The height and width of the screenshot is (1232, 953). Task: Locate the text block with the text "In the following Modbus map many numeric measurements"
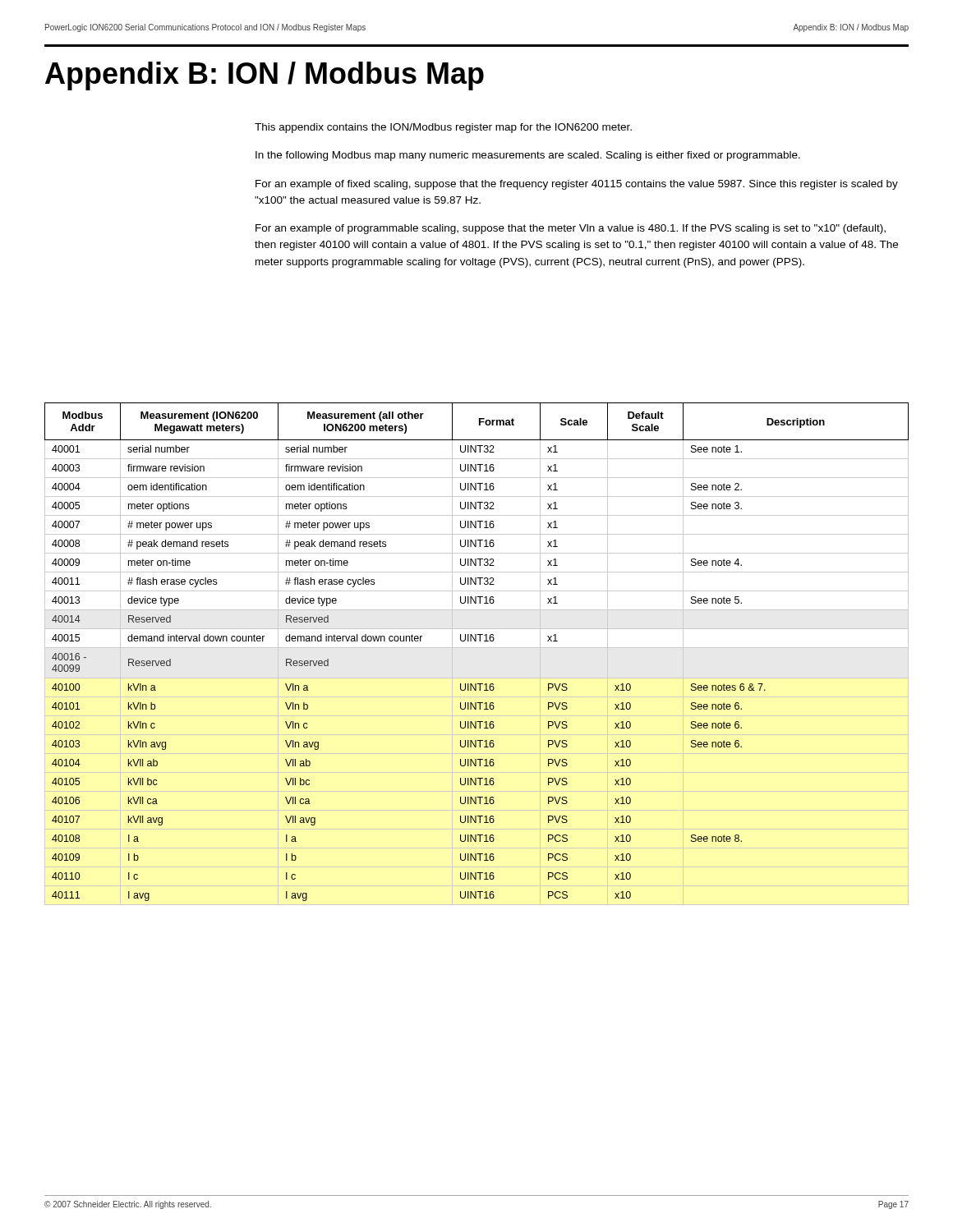(582, 156)
